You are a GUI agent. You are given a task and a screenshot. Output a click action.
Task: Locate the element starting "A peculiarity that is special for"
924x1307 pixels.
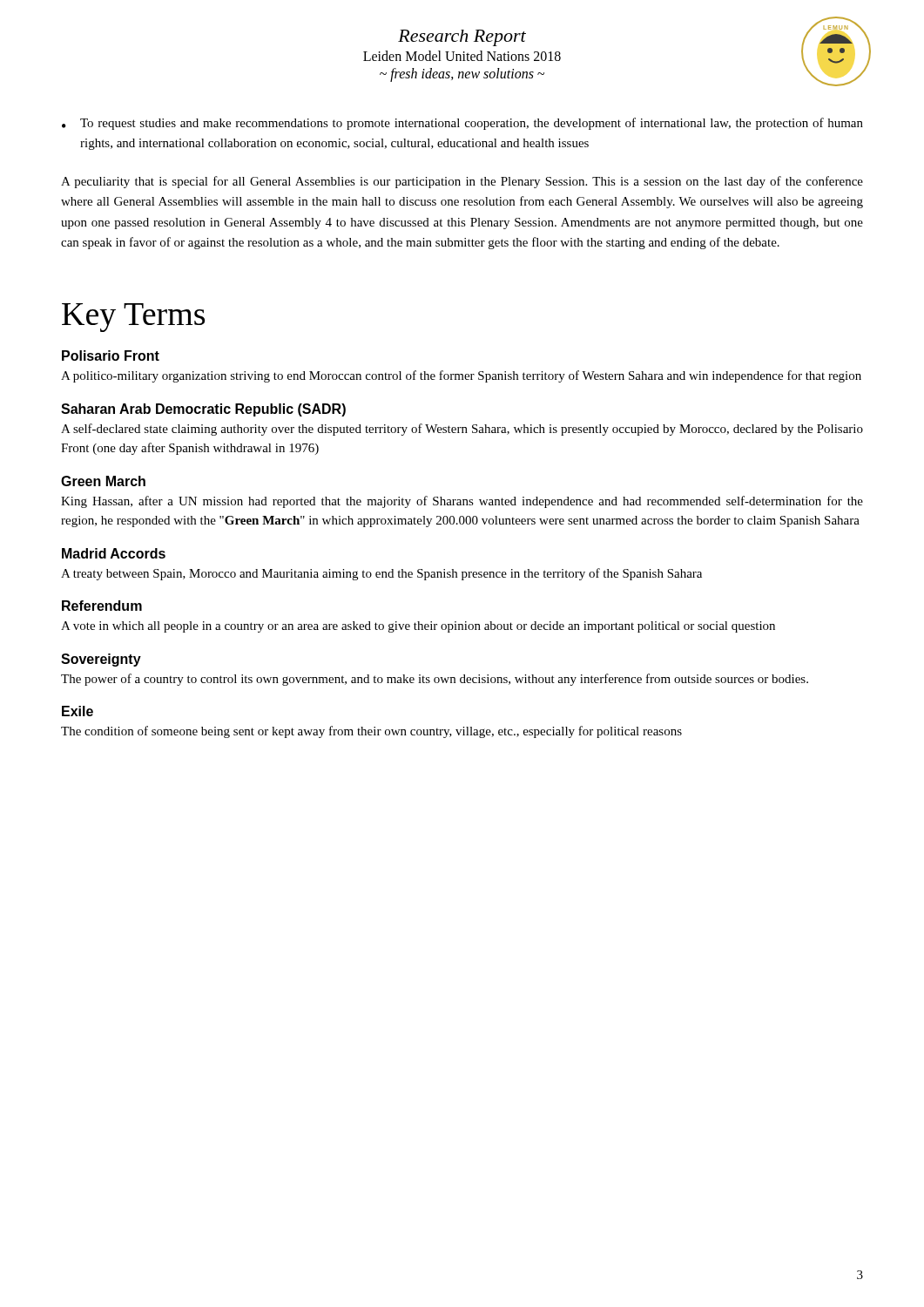(x=462, y=212)
